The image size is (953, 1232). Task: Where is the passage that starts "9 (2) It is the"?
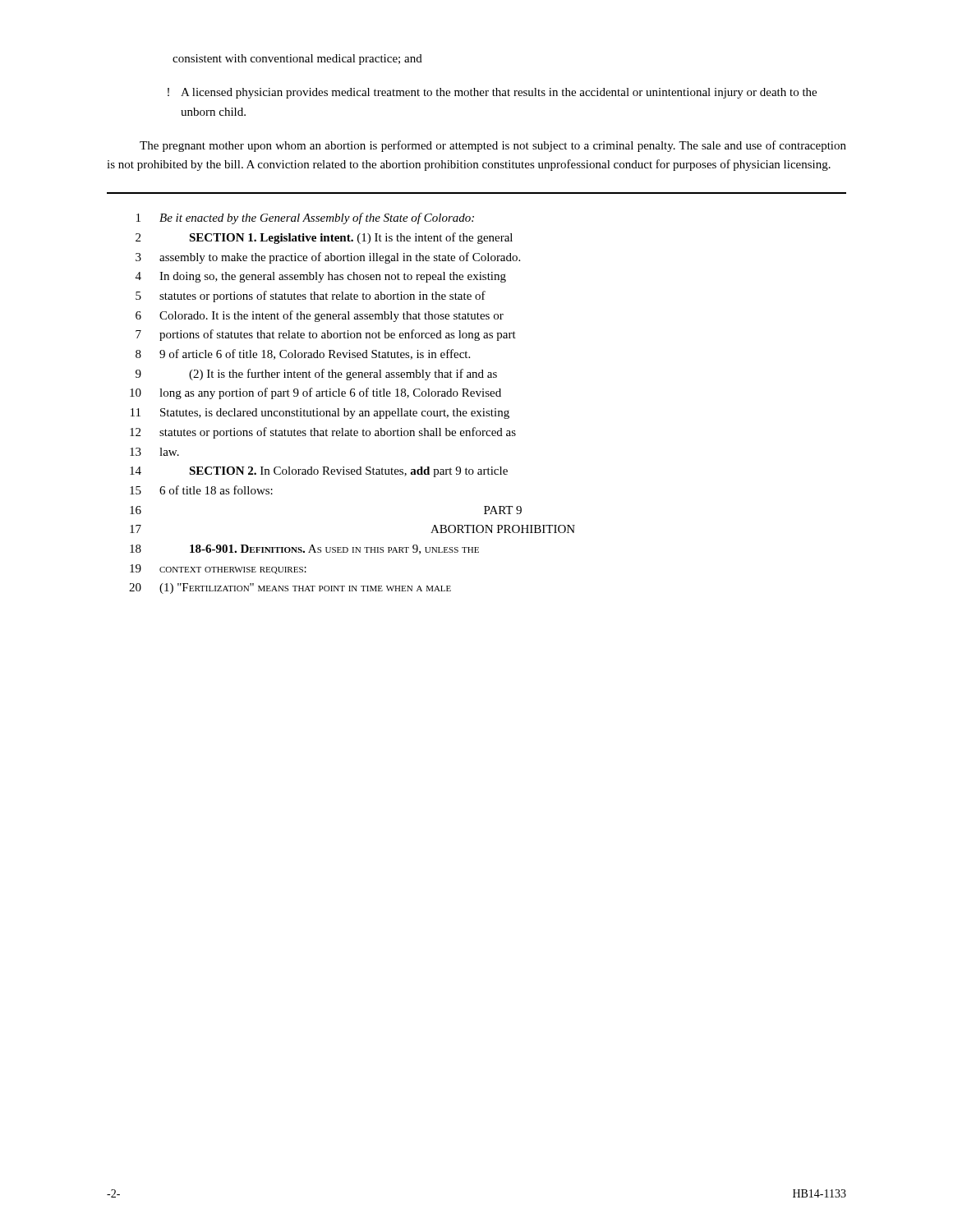pyautogui.click(x=476, y=374)
